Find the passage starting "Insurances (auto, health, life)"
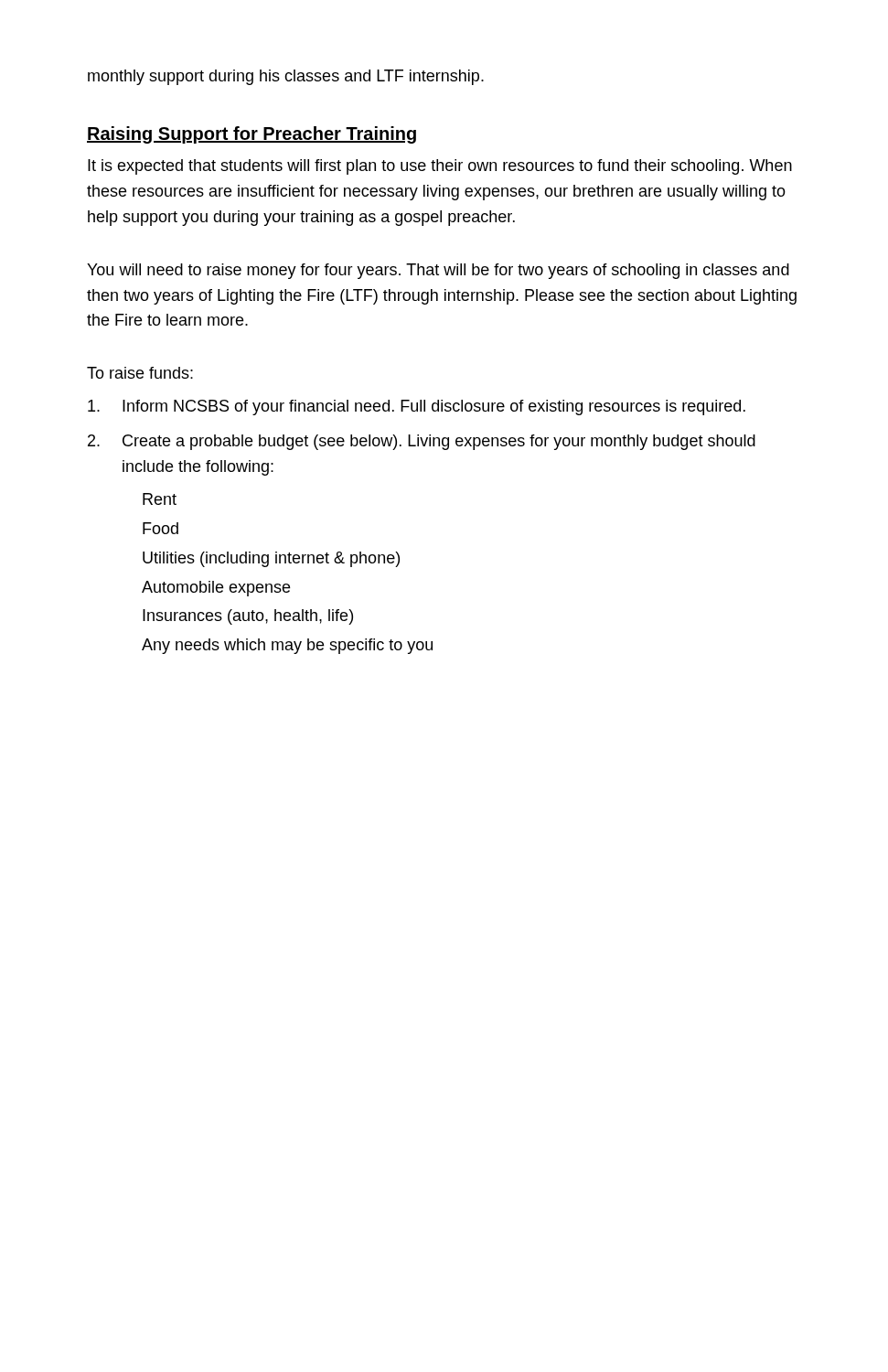The width and height of the screenshot is (888, 1372). [248, 616]
